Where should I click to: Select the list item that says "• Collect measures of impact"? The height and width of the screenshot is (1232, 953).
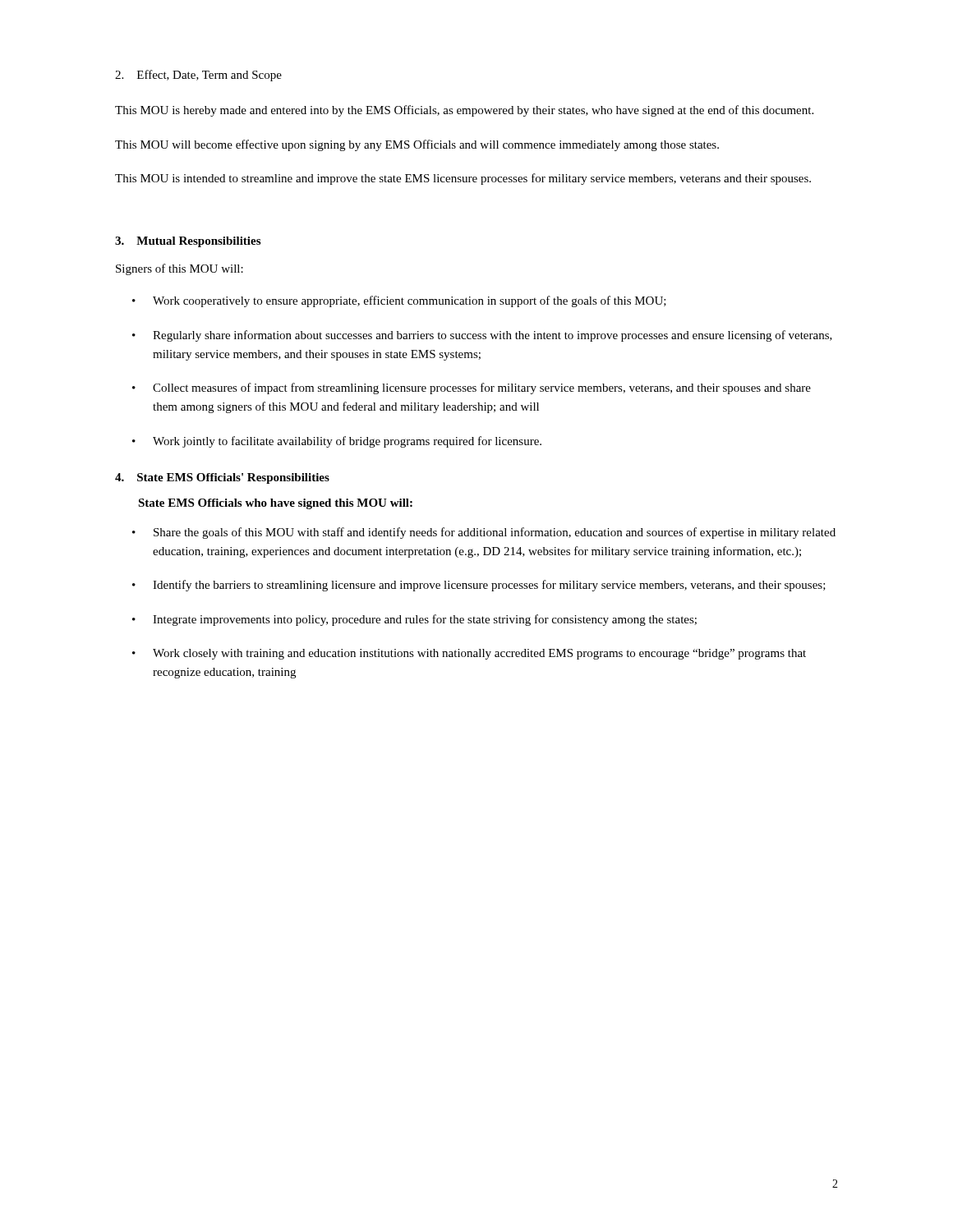tap(485, 398)
